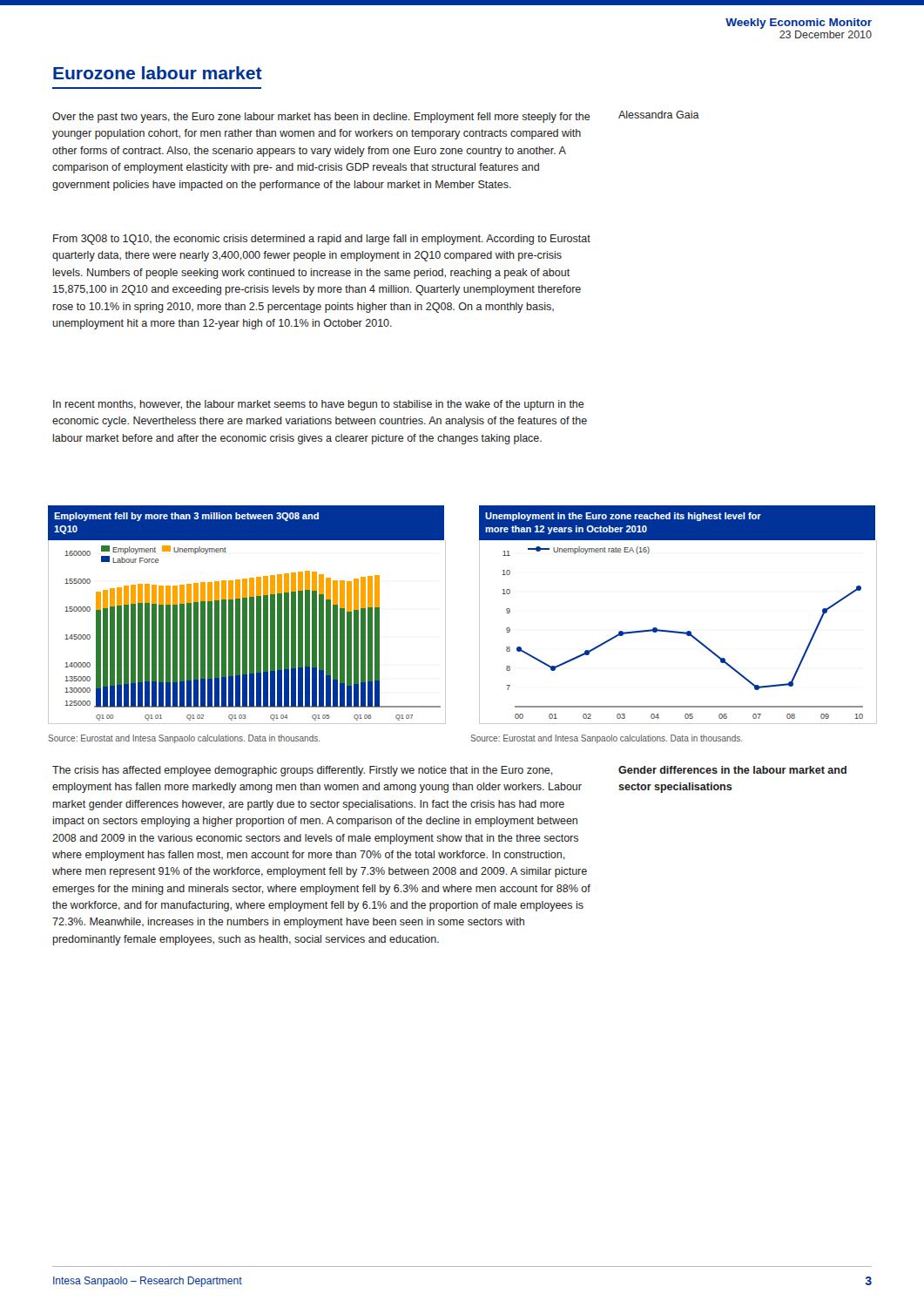Find the region starting "The crisis has affected employee"
Image resolution: width=924 pixels, height=1307 pixels.
pos(321,855)
